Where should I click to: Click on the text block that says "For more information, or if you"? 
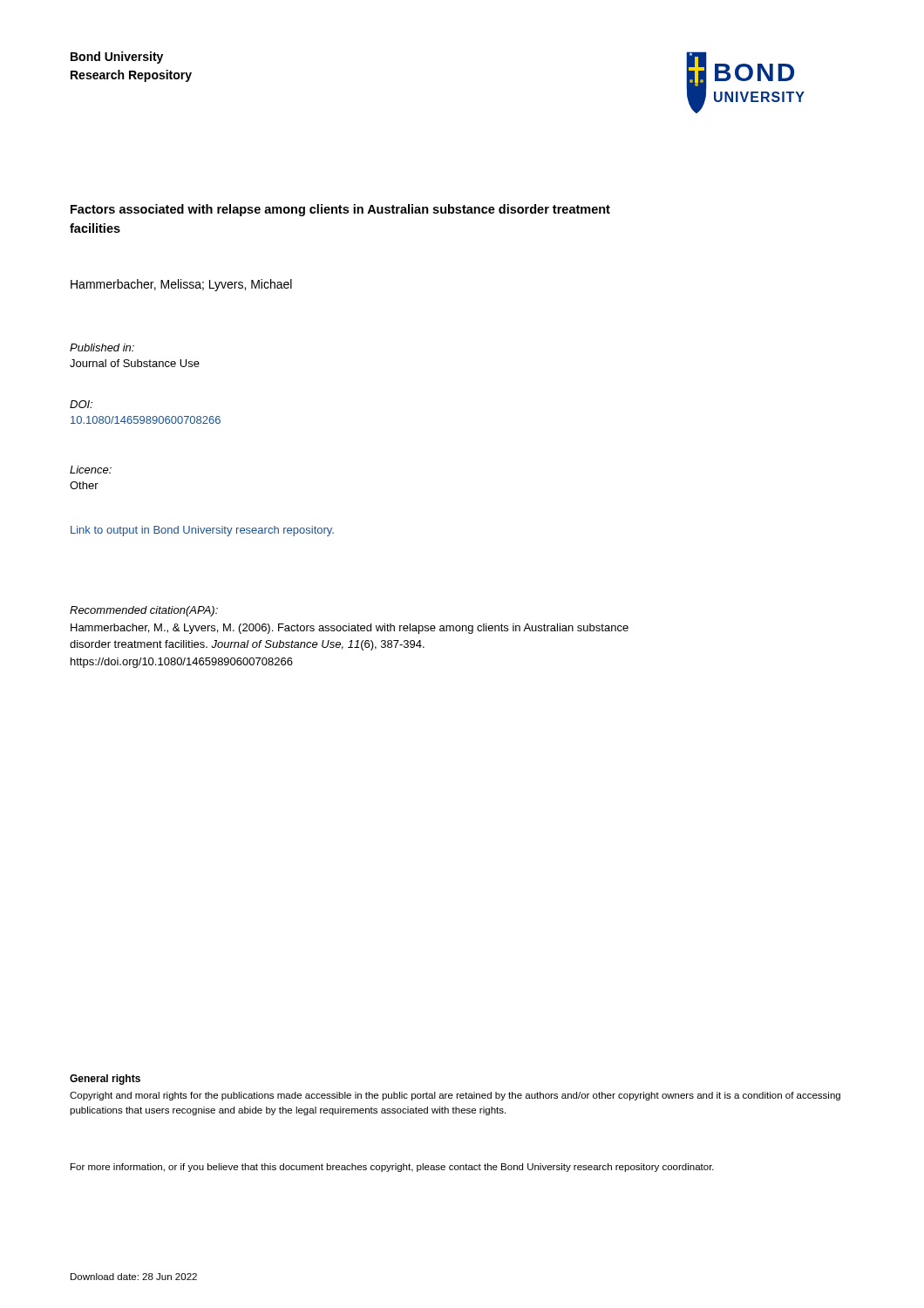392,1167
